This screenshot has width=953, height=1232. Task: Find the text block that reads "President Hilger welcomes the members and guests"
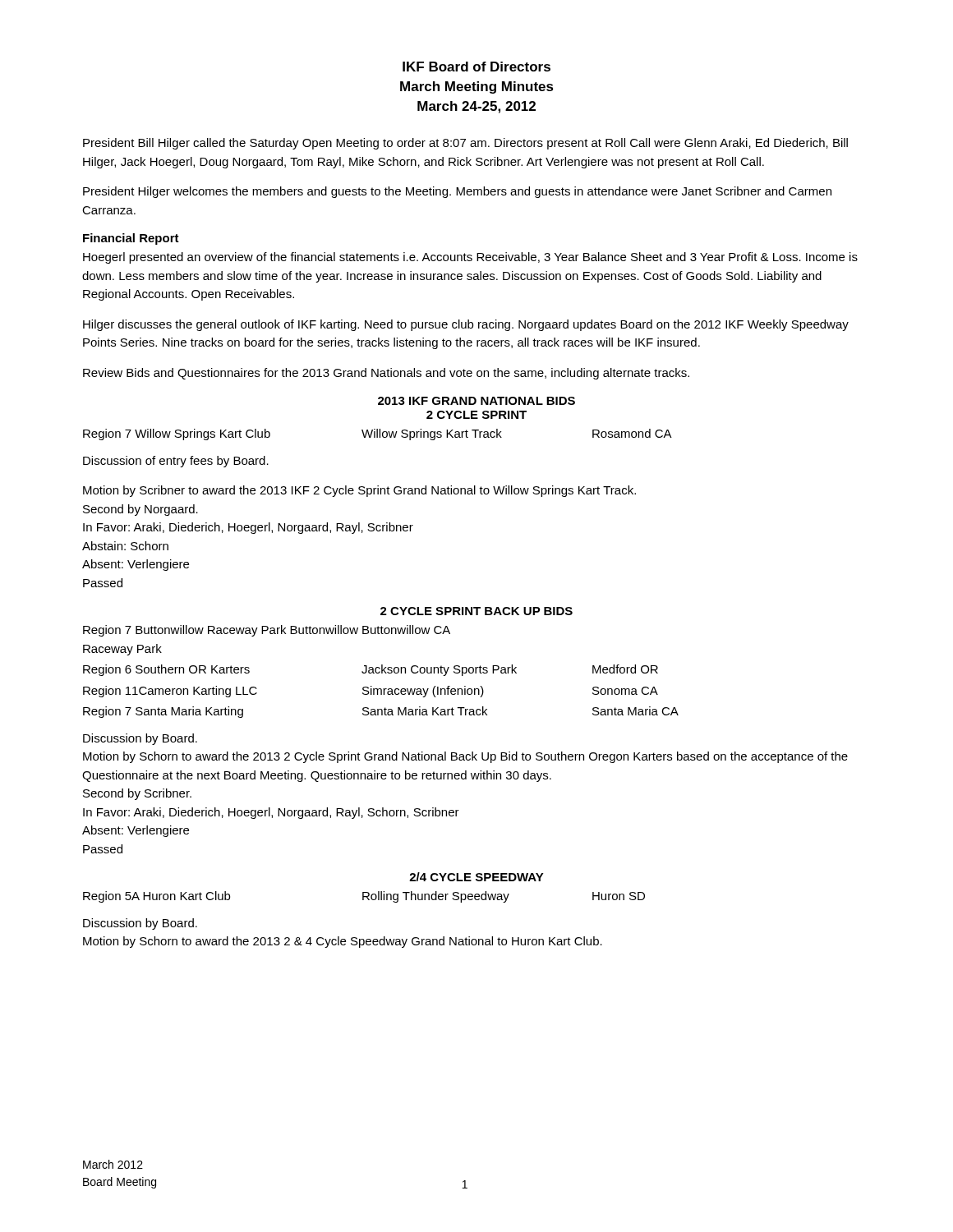[x=457, y=201]
